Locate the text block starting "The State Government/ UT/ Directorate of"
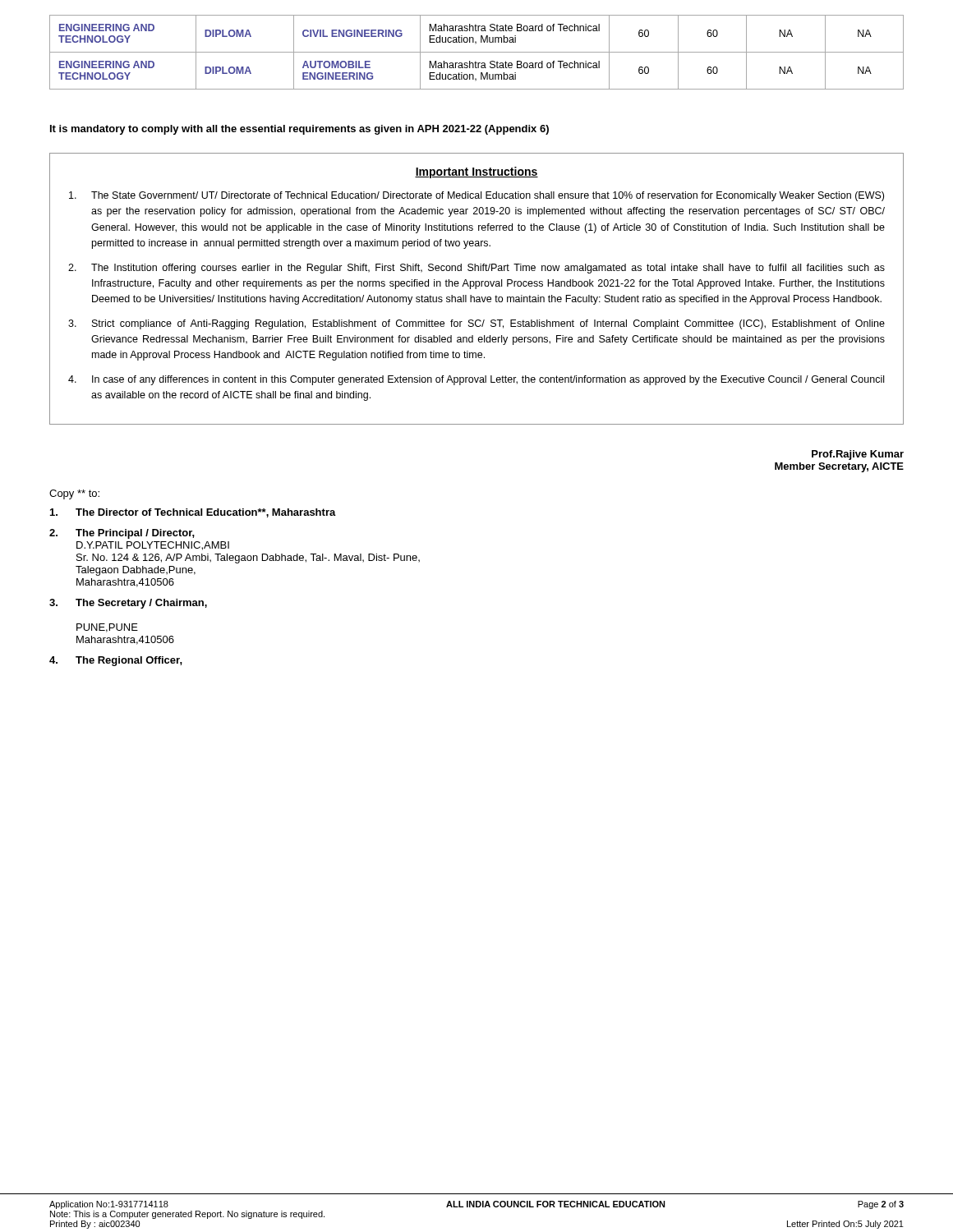This screenshot has height=1232, width=953. click(476, 220)
